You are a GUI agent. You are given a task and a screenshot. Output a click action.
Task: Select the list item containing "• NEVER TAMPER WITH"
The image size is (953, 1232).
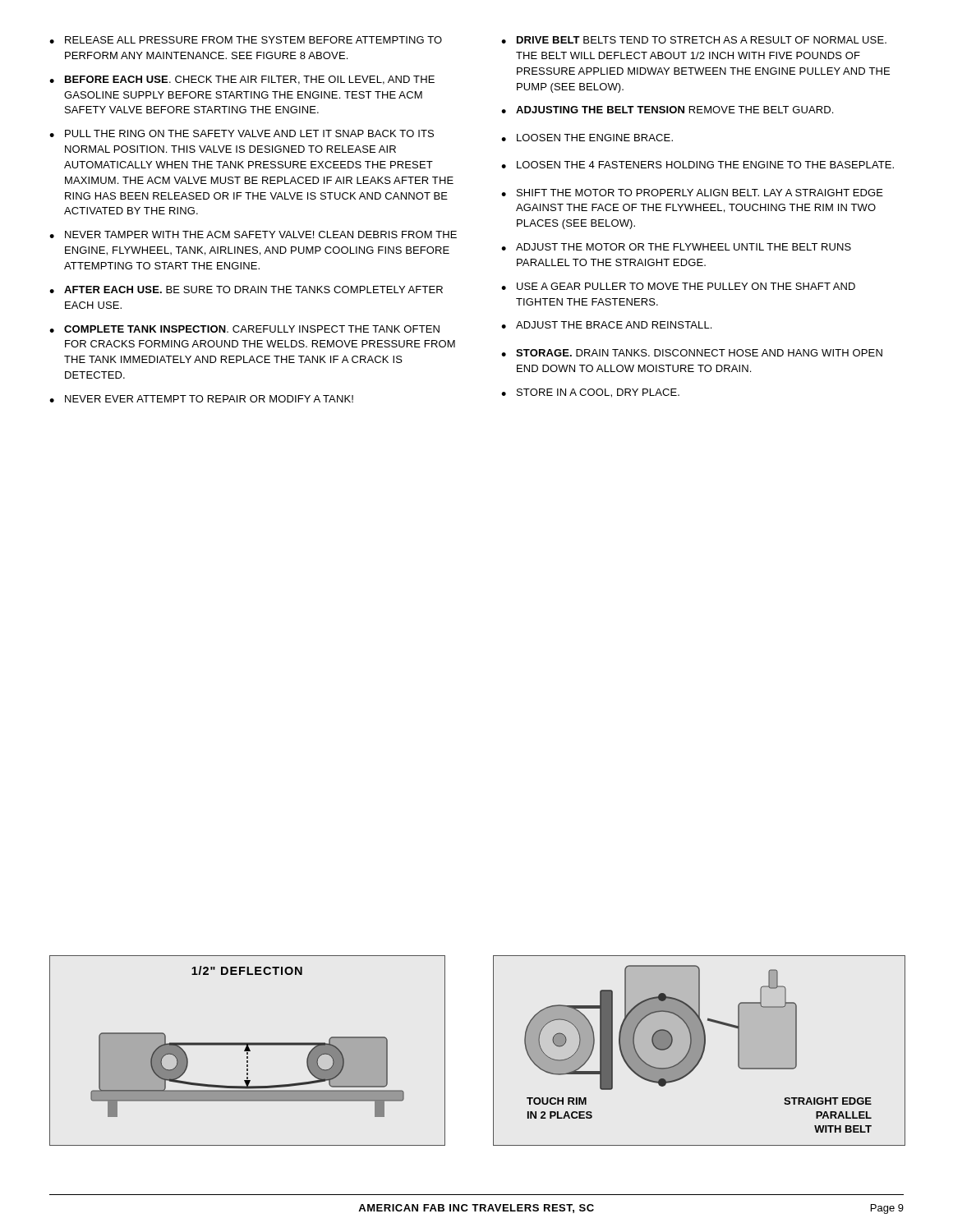(255, 251)
